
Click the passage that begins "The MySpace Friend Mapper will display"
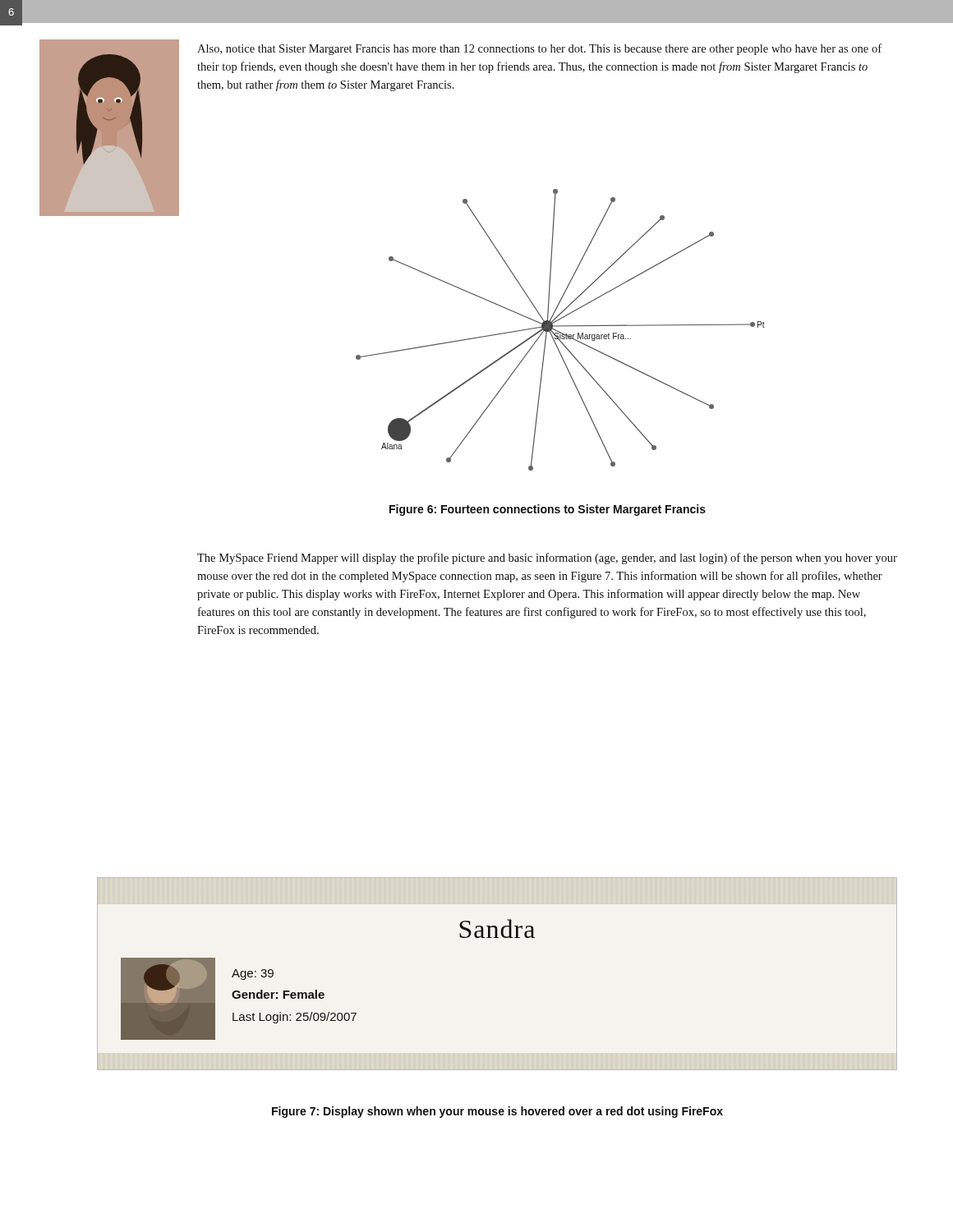(547, 594)
